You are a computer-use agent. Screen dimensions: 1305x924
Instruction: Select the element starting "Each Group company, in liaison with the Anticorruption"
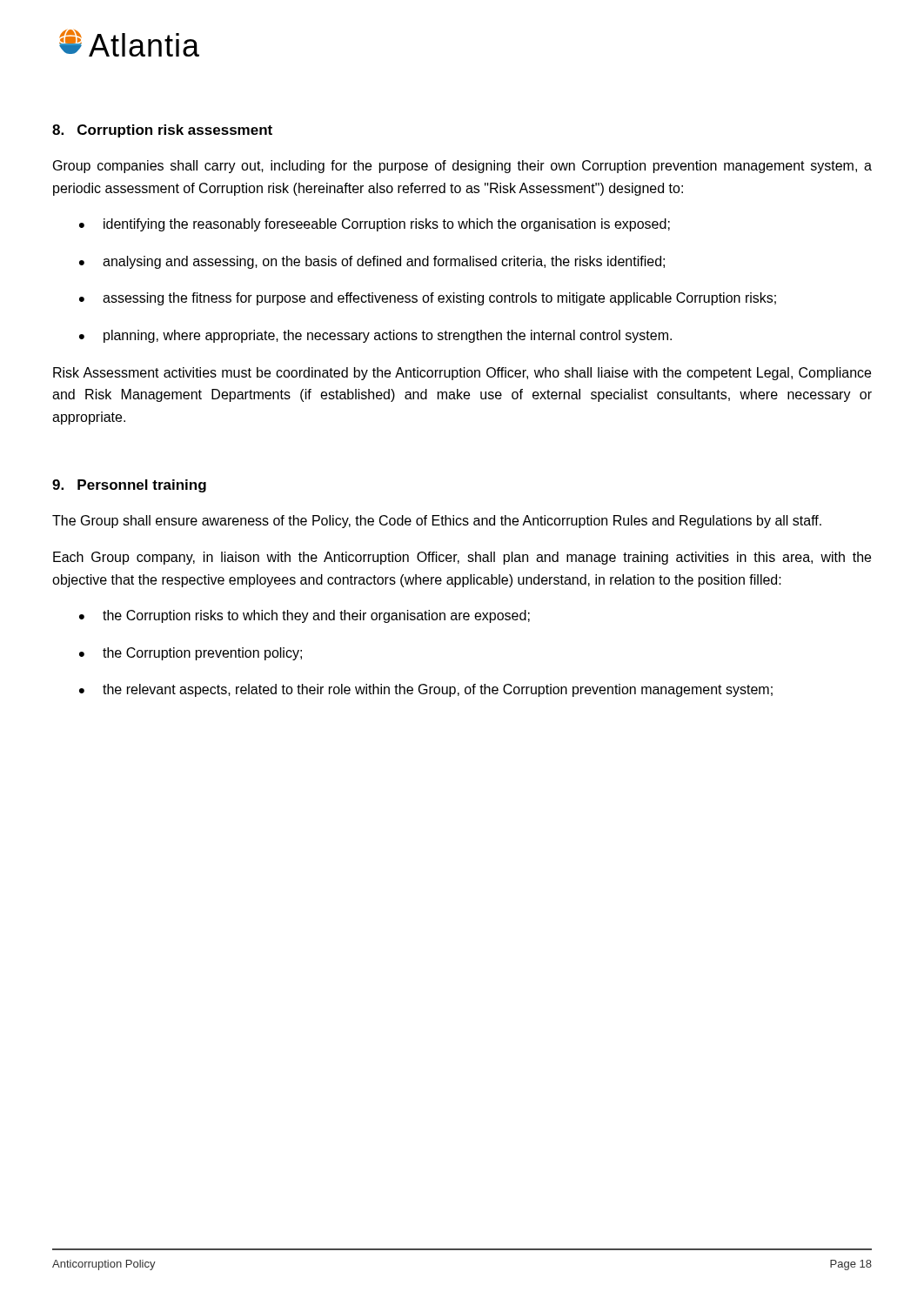tap(462, 568)
